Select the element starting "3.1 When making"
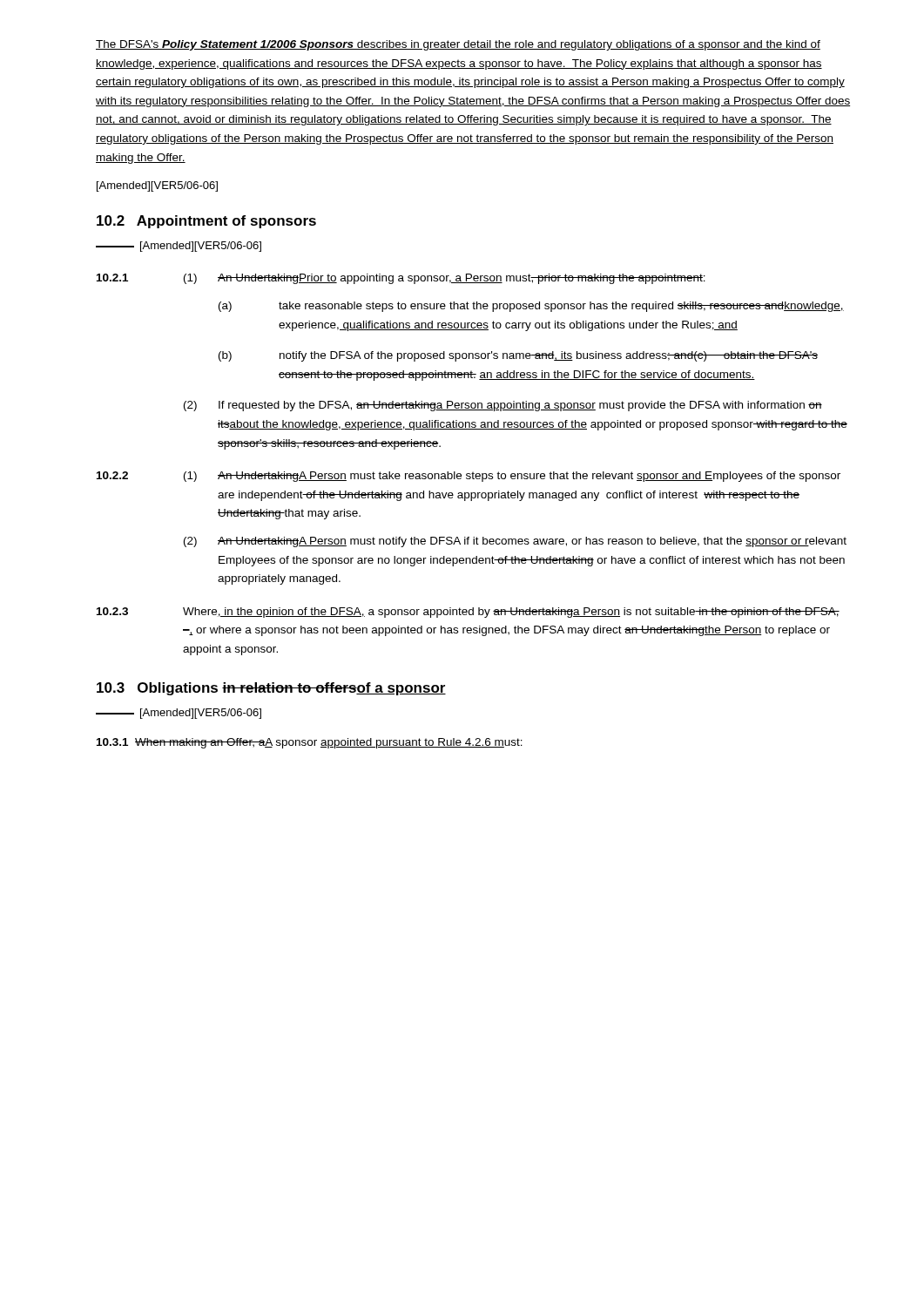 309,742
